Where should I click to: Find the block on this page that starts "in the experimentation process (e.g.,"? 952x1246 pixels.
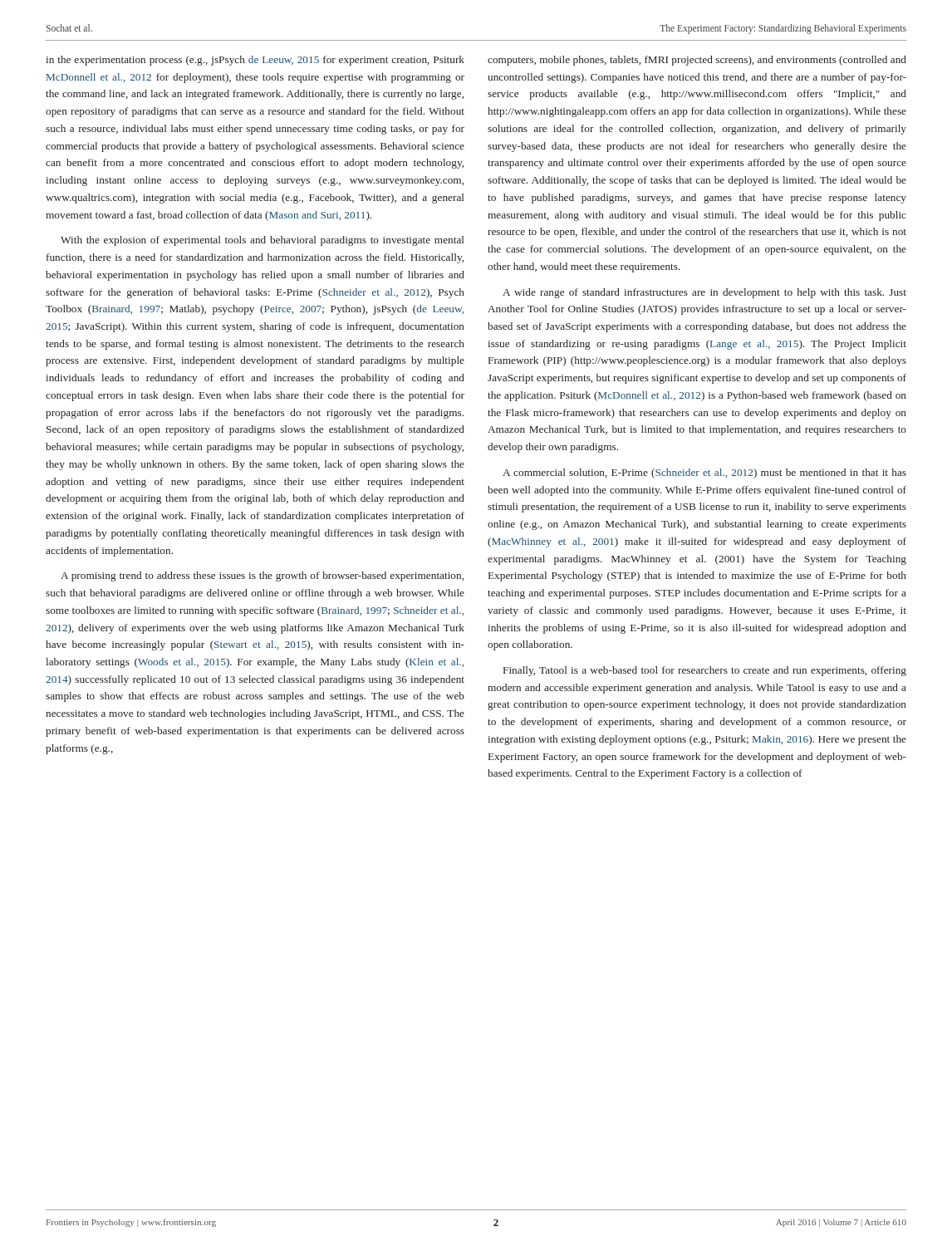255,404
